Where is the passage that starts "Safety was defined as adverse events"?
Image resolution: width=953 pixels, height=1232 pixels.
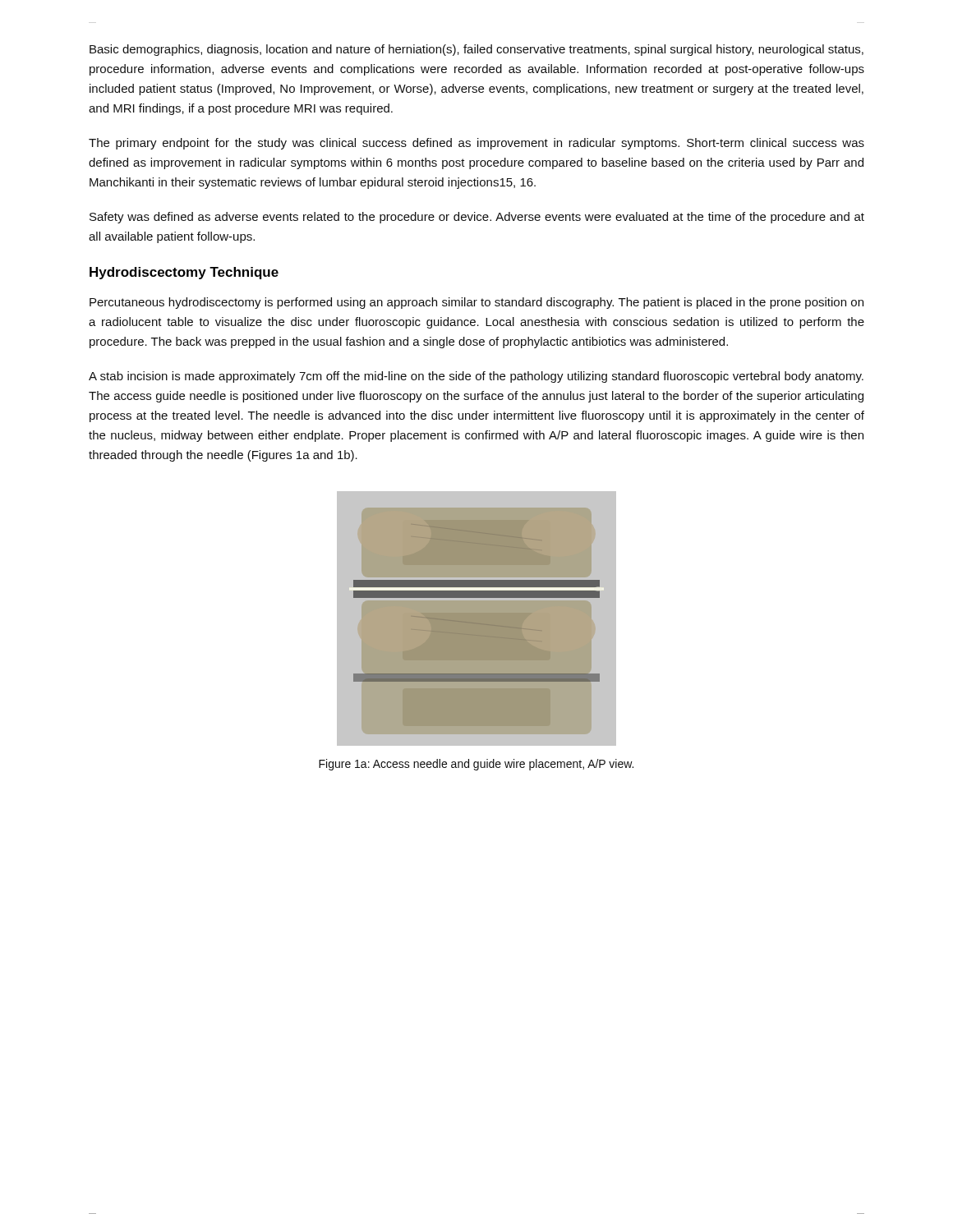click(x=476, y=226)
